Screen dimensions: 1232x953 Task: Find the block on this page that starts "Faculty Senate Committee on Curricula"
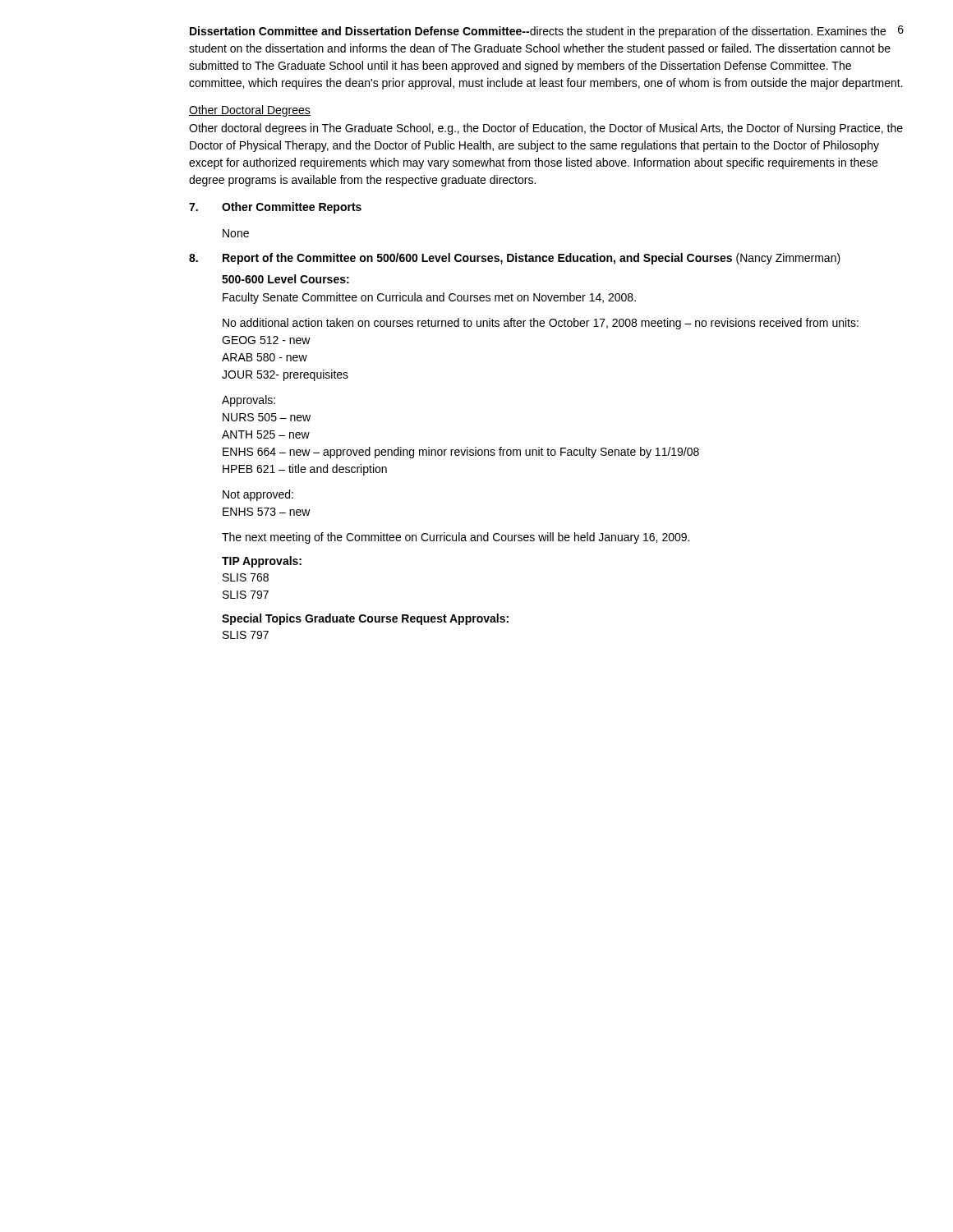429,297
